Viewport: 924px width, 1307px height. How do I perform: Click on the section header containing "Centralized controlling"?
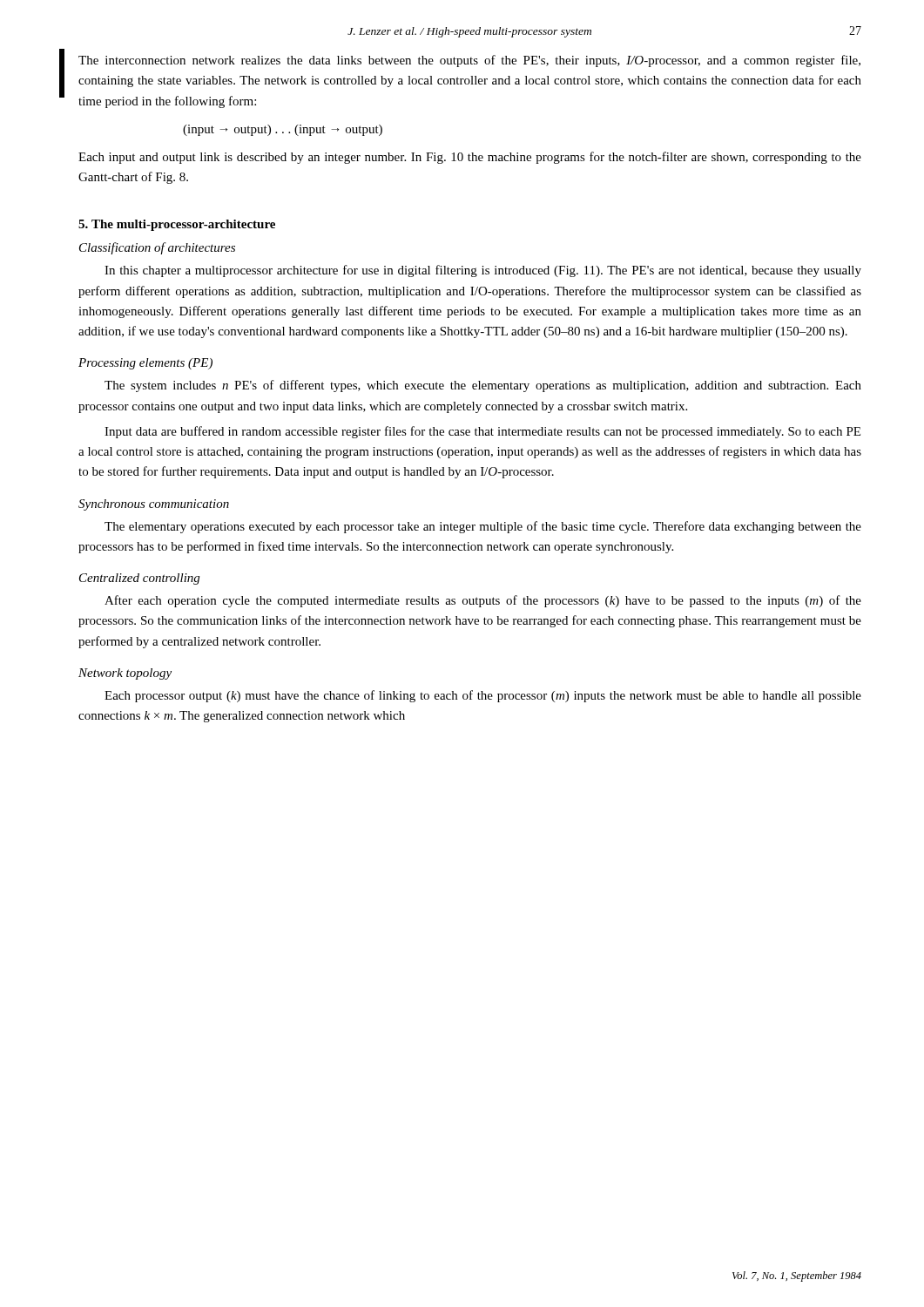[x=139, y=578]
